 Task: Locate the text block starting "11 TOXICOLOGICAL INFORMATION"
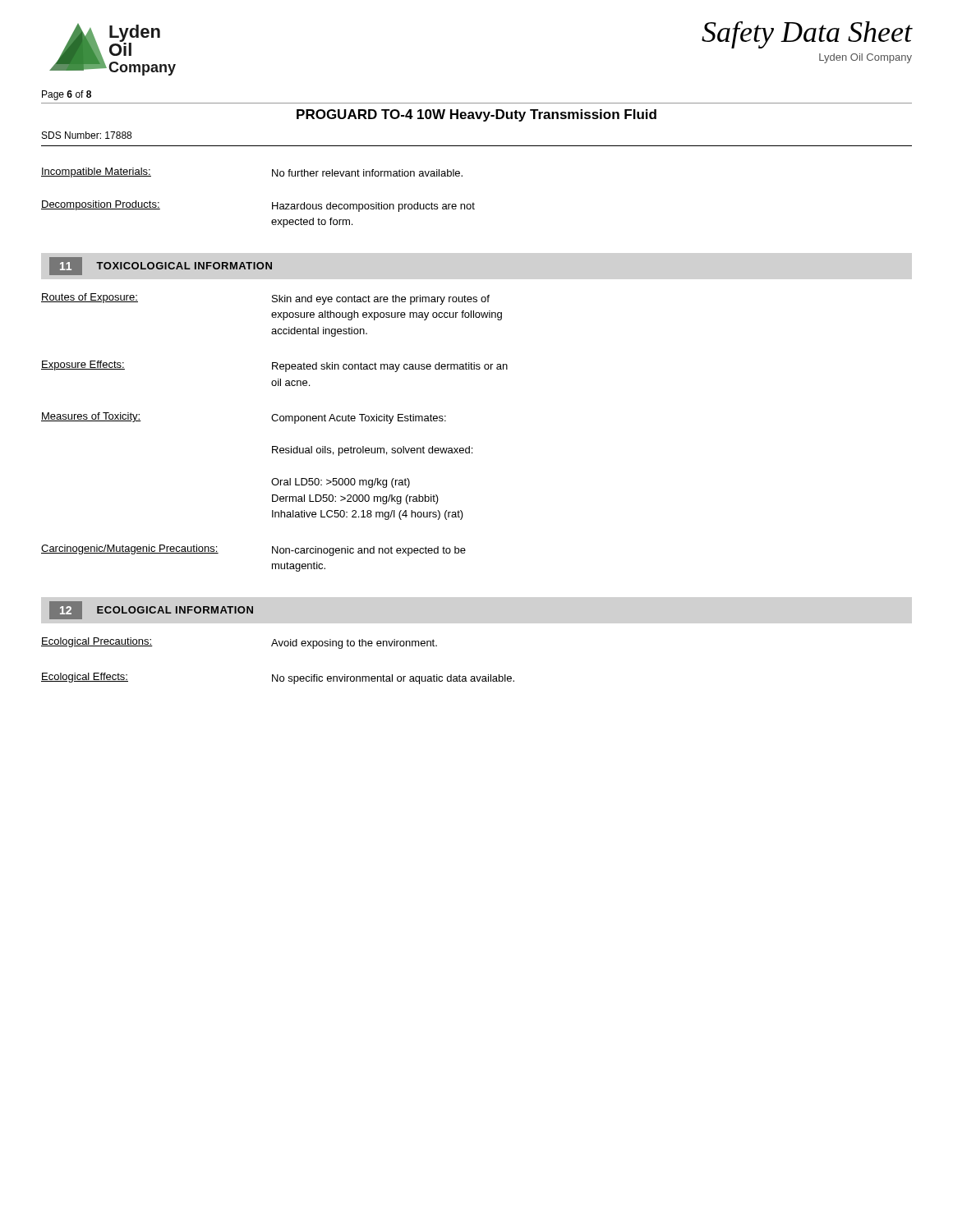[161, 266]
